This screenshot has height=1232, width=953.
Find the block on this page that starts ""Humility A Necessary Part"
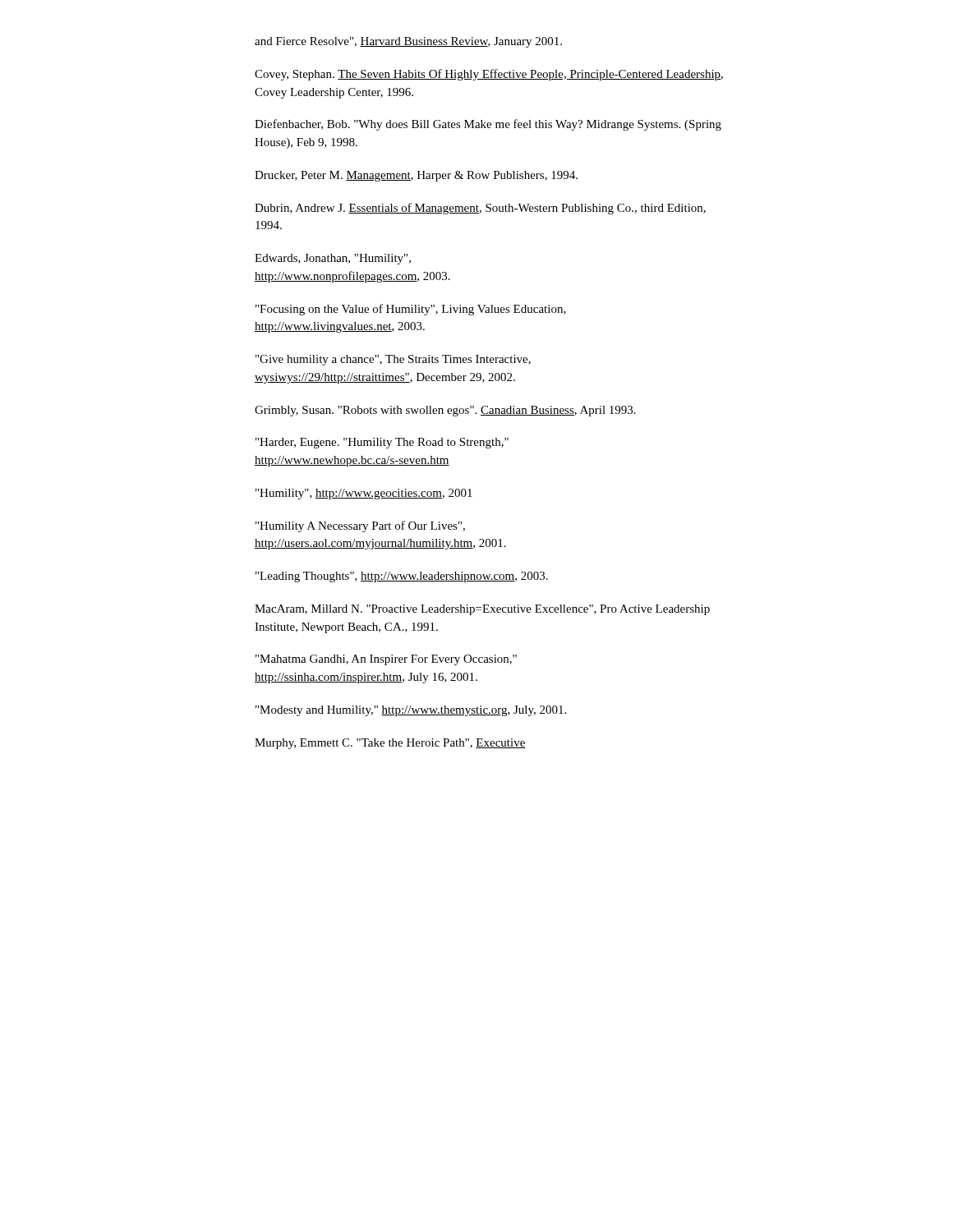(381, 534)
